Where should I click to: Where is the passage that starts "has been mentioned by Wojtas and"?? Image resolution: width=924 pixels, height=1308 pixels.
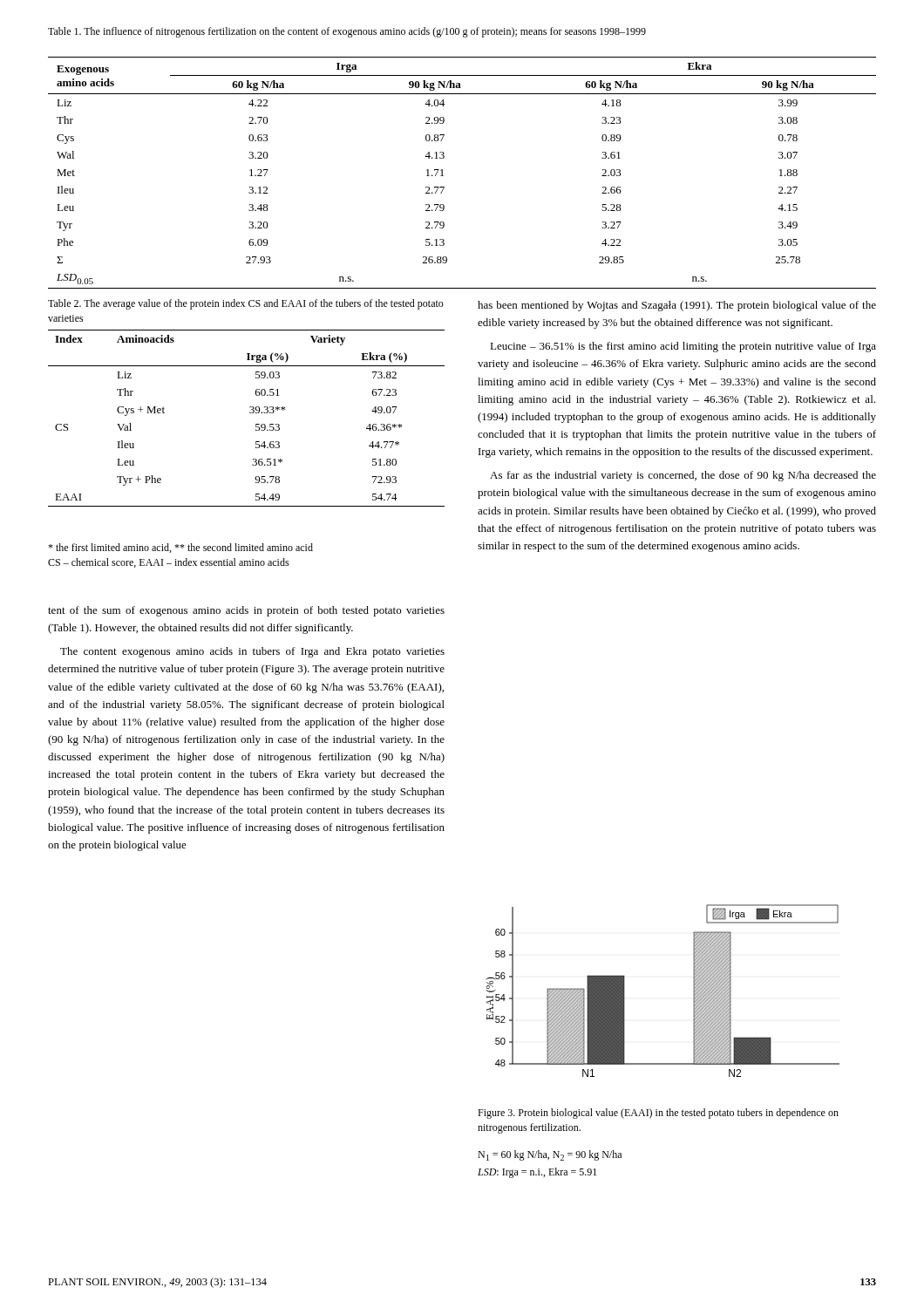coord(677,426)
